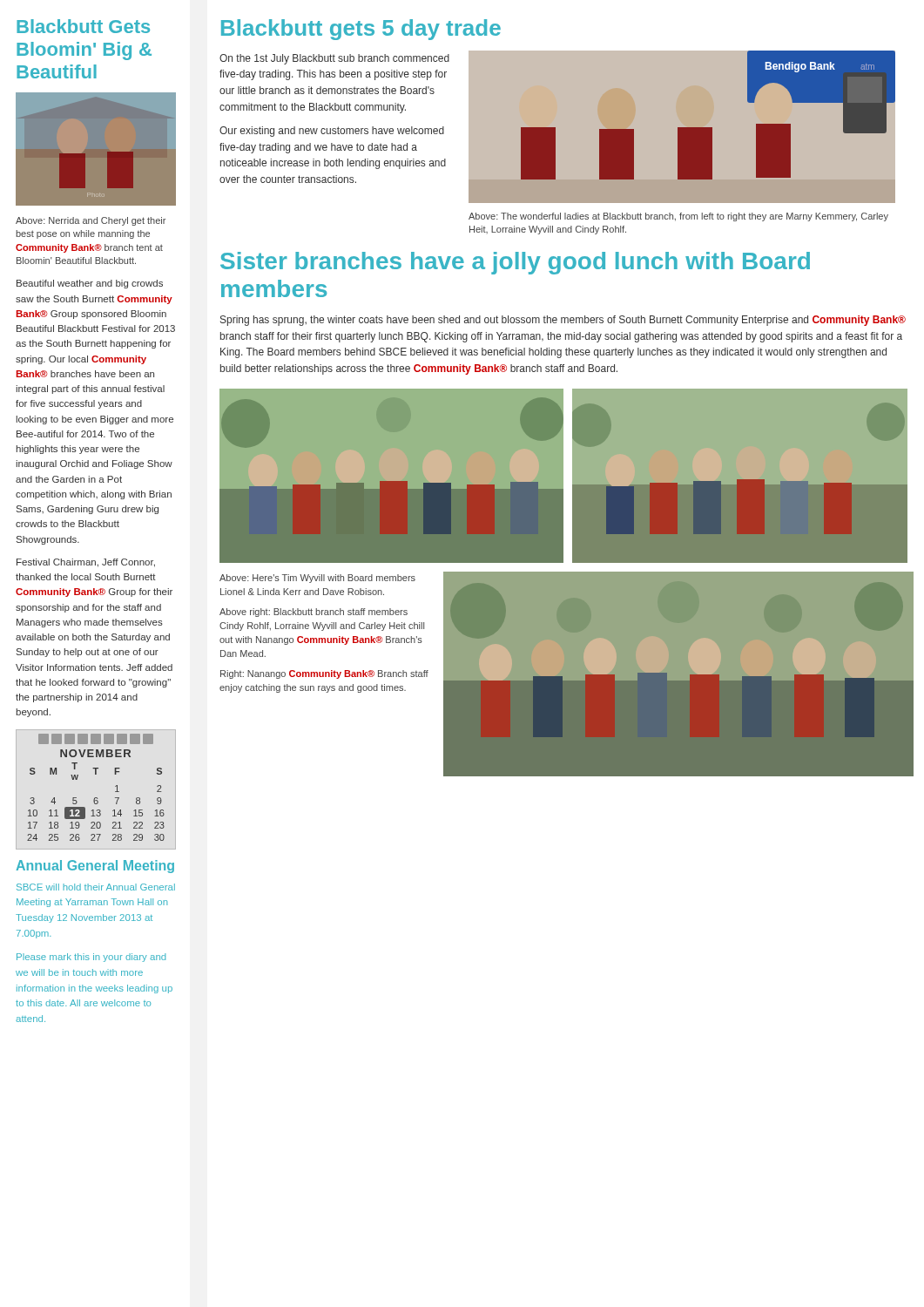924x1307 pixels.
Task: Click the caption that begins "Above: Nerrida and Cheryl get their"
Action: tap(96, 241)
